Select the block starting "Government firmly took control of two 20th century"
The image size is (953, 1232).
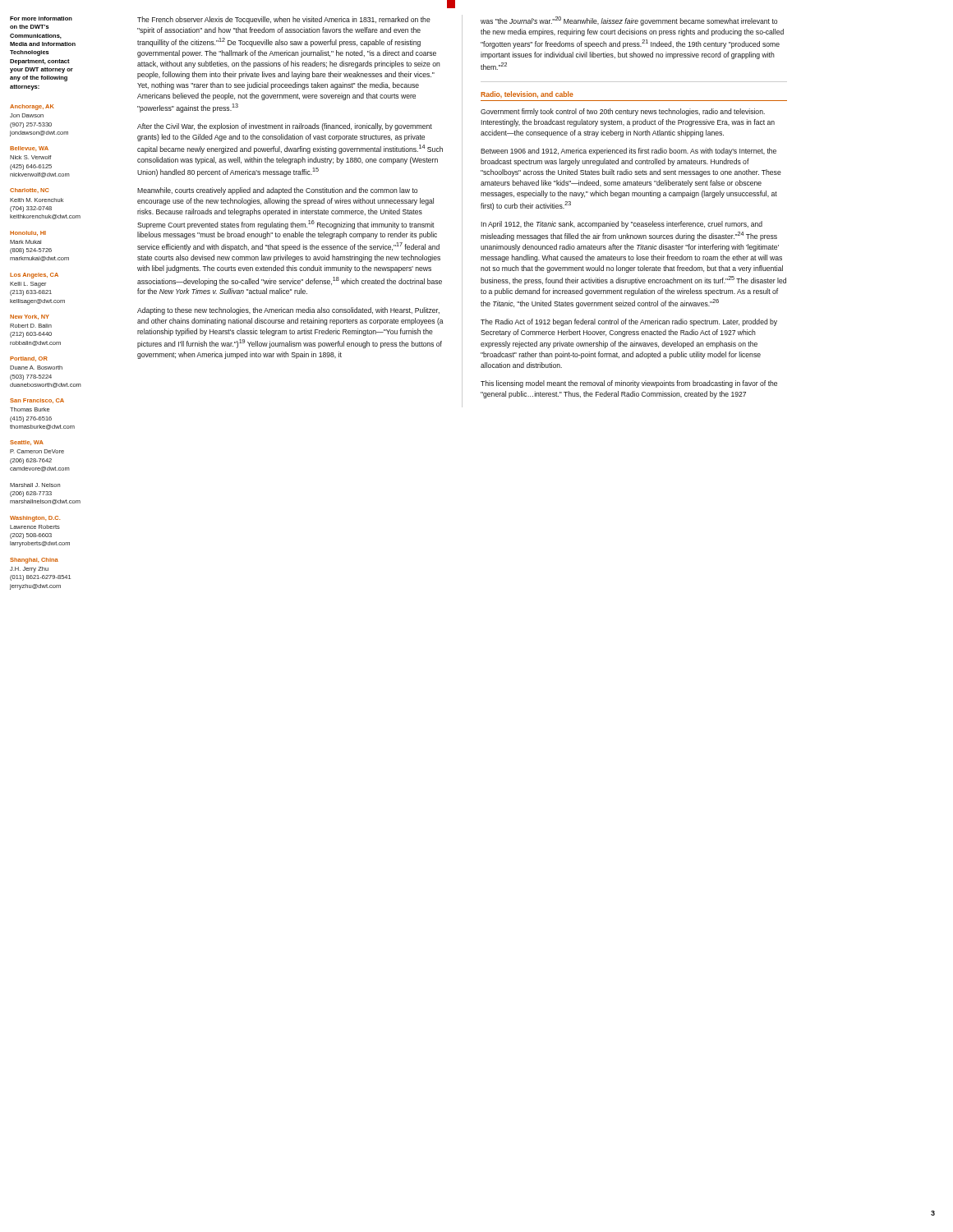coord(634,253)
